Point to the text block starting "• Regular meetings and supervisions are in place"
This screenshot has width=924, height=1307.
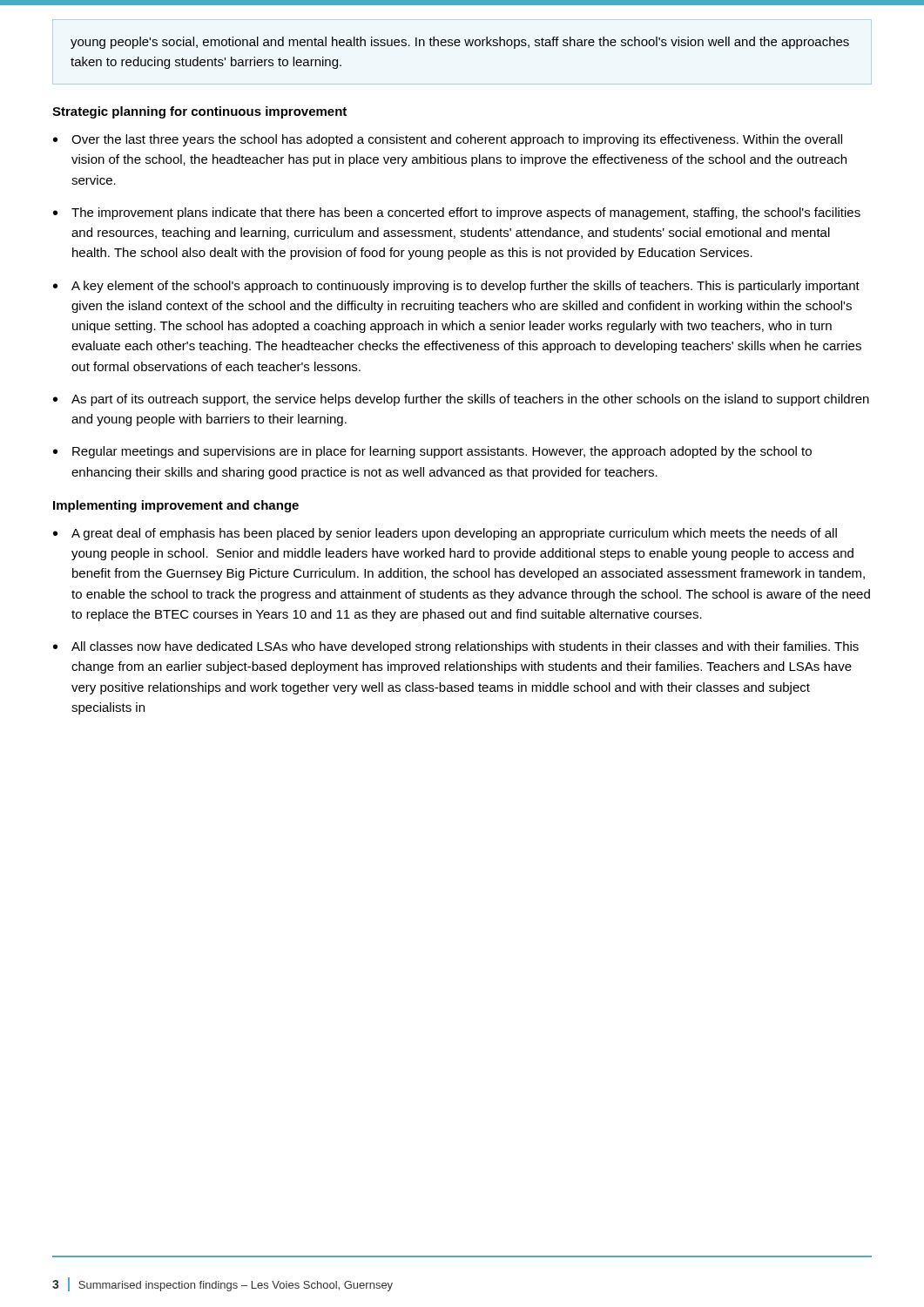[462, 461]
